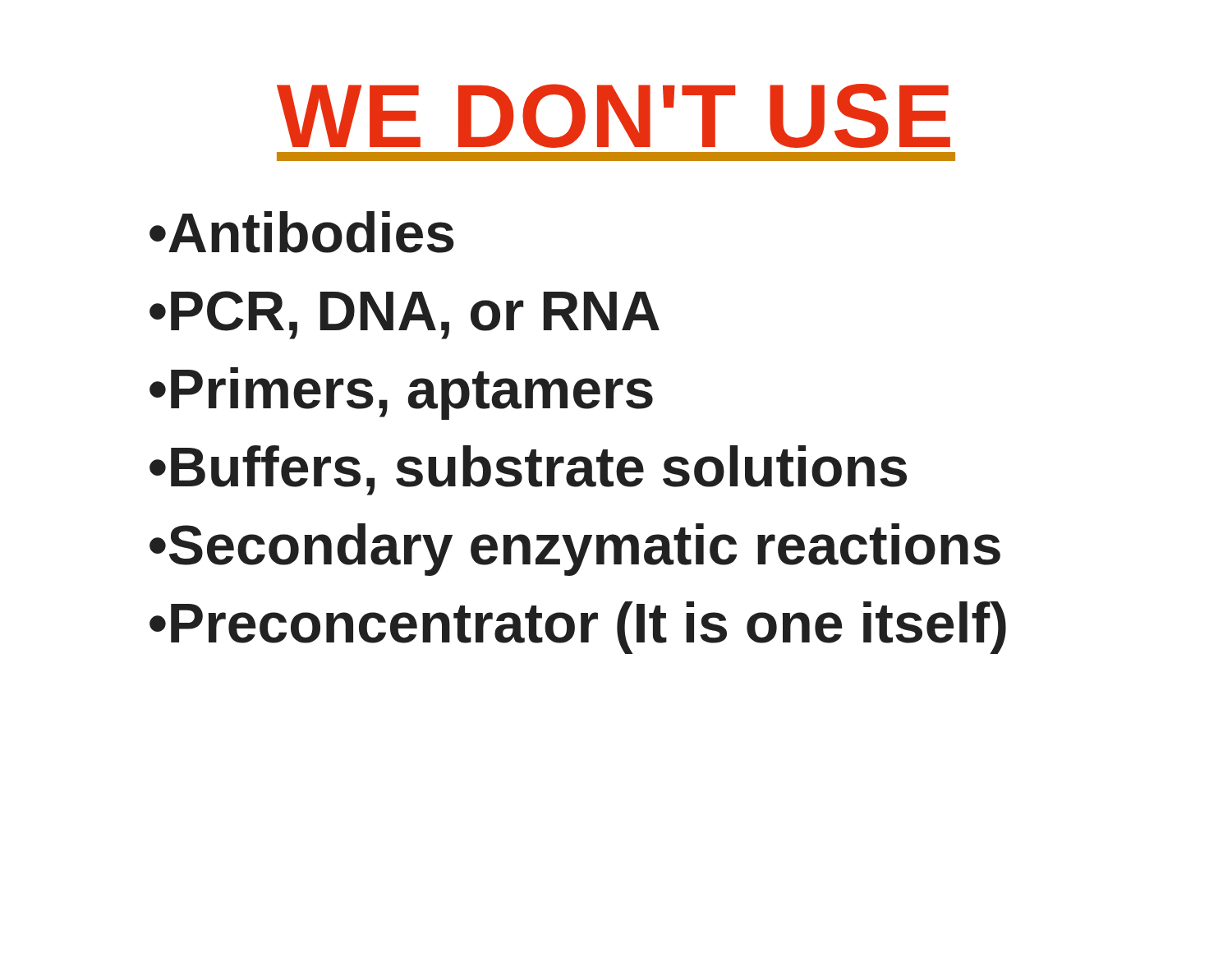The width and height of the screenshot is (1232, 953).
Task: Point to "•Buffers, substrate solutions"
Action: (x=528, y=467)
